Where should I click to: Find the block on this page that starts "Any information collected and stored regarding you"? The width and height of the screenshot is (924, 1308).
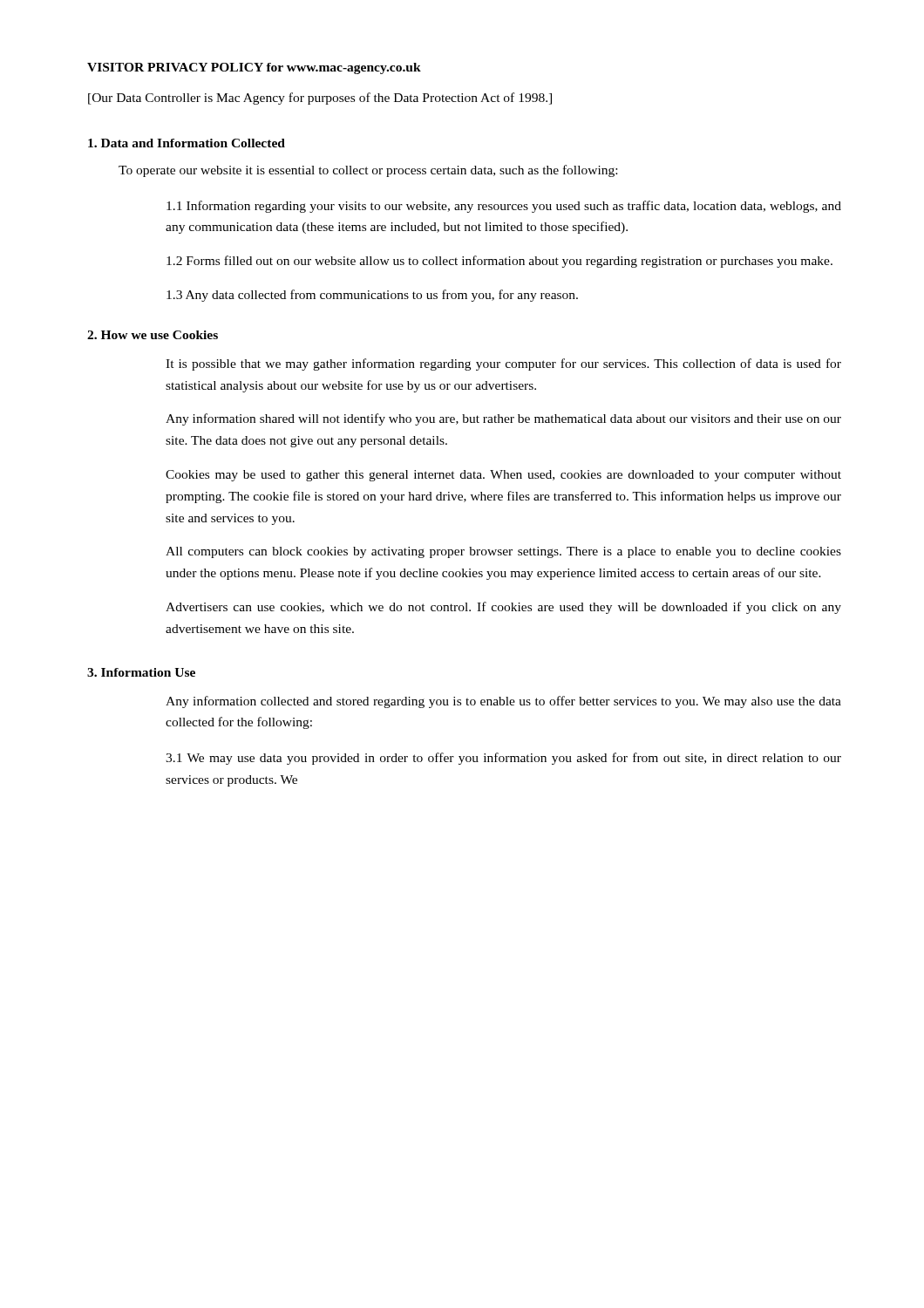point(503,711)
